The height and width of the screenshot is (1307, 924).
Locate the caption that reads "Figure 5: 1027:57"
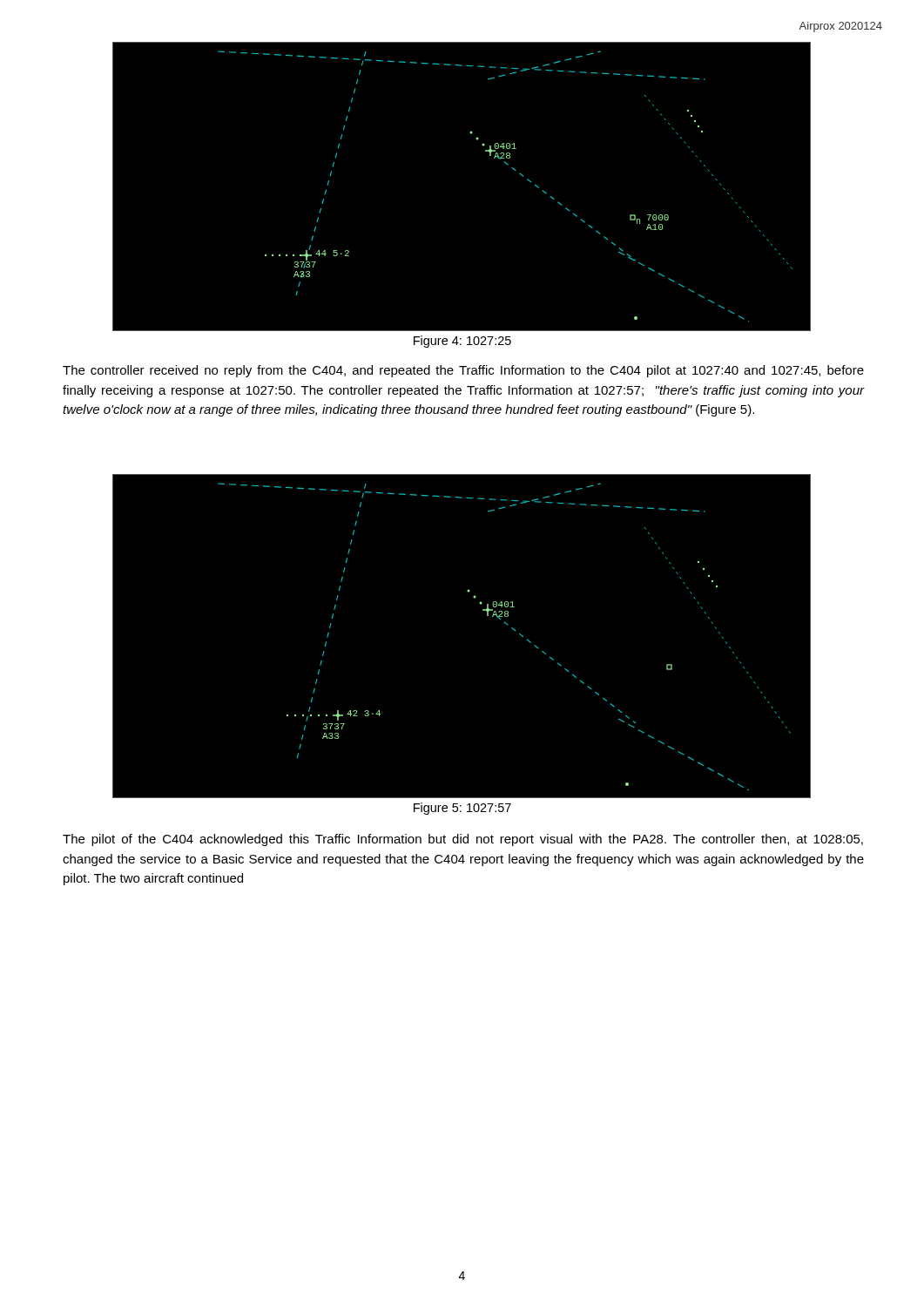coord(462,808)
